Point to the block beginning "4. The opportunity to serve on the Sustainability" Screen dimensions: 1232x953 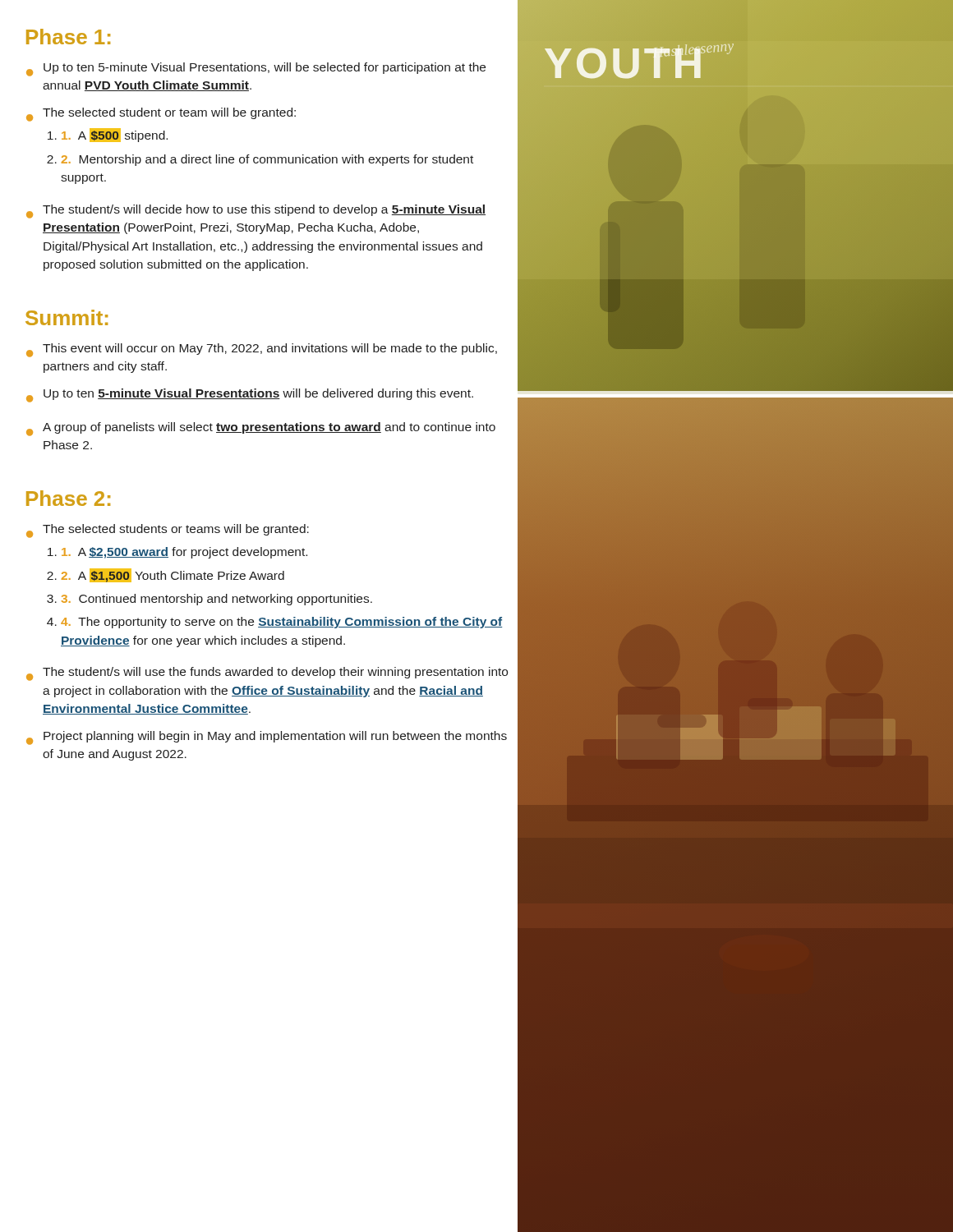coord(281,631)
